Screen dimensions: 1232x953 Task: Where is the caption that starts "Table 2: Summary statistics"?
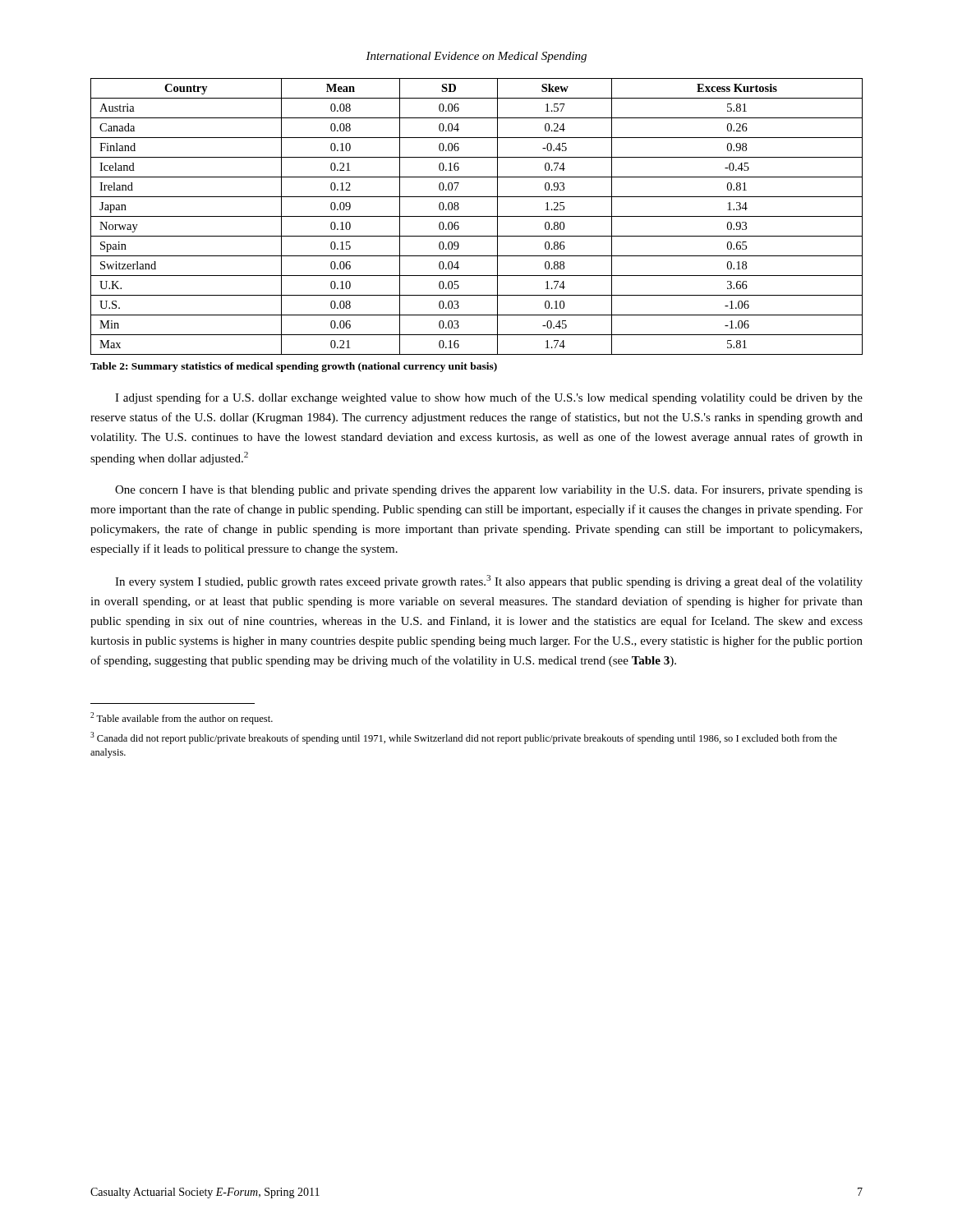294,366
